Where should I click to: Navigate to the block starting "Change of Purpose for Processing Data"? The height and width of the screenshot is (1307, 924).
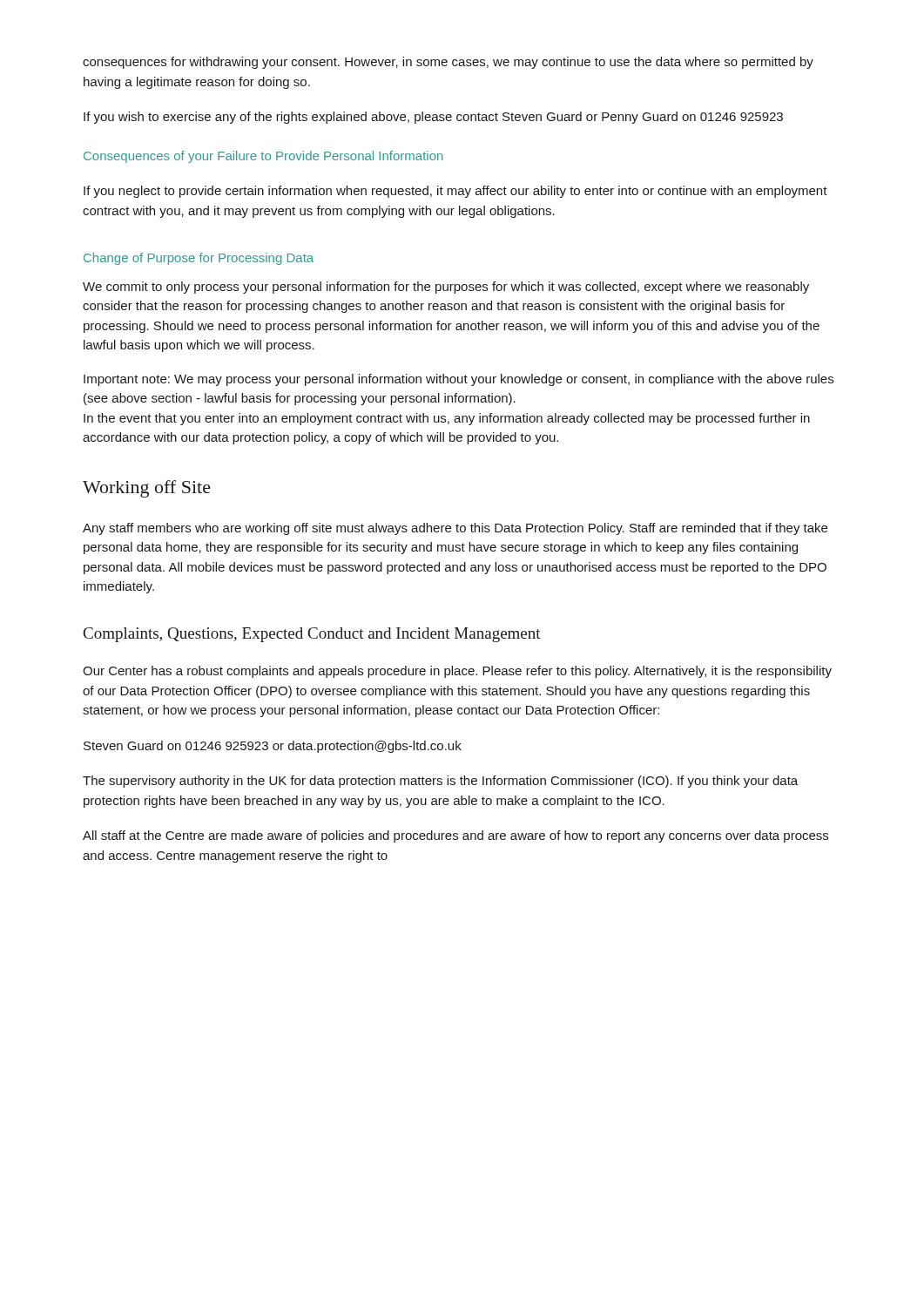pos(198,257)
